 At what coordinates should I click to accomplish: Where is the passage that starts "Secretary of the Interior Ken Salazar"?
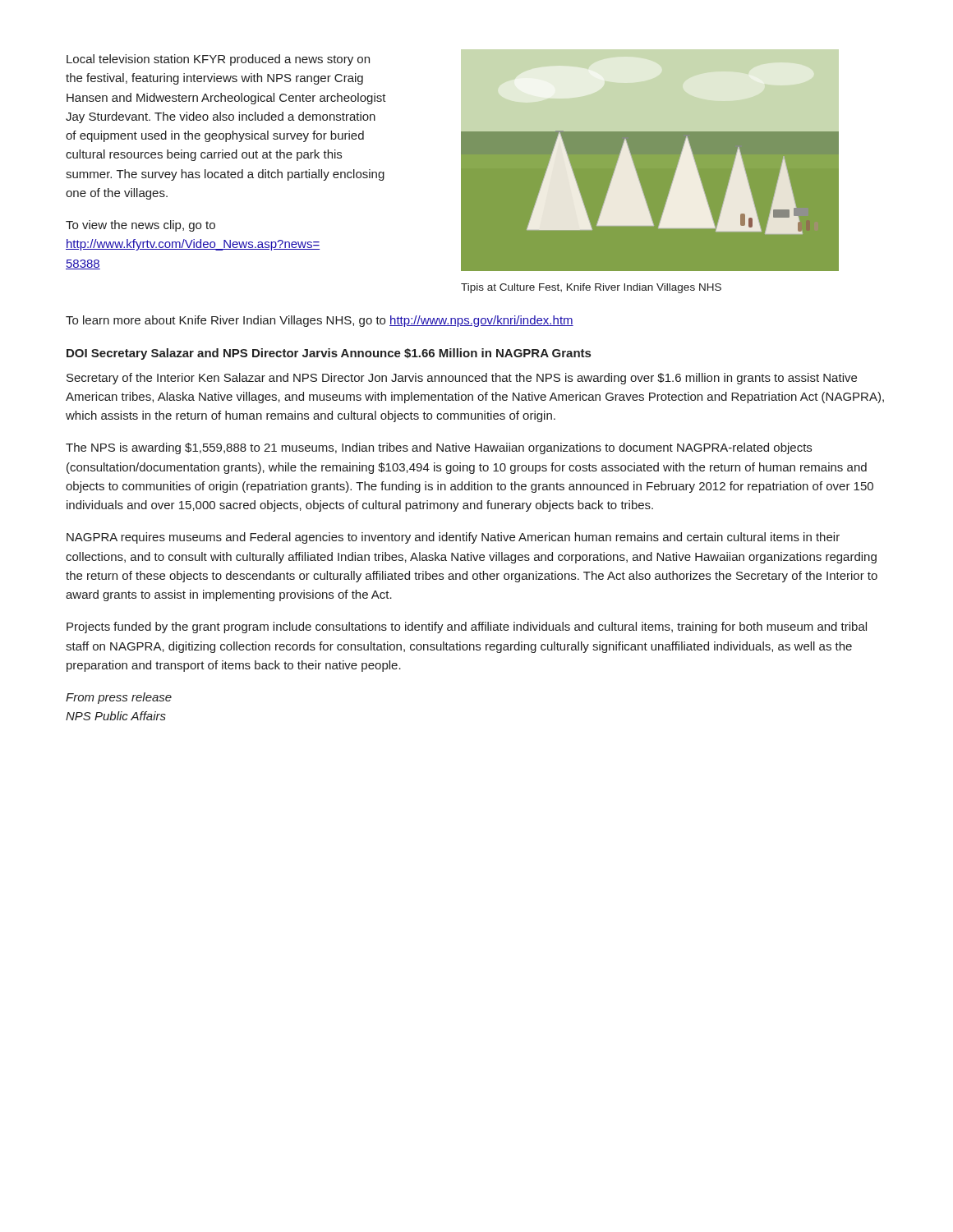pyautogui.click(x=476, y=396)
